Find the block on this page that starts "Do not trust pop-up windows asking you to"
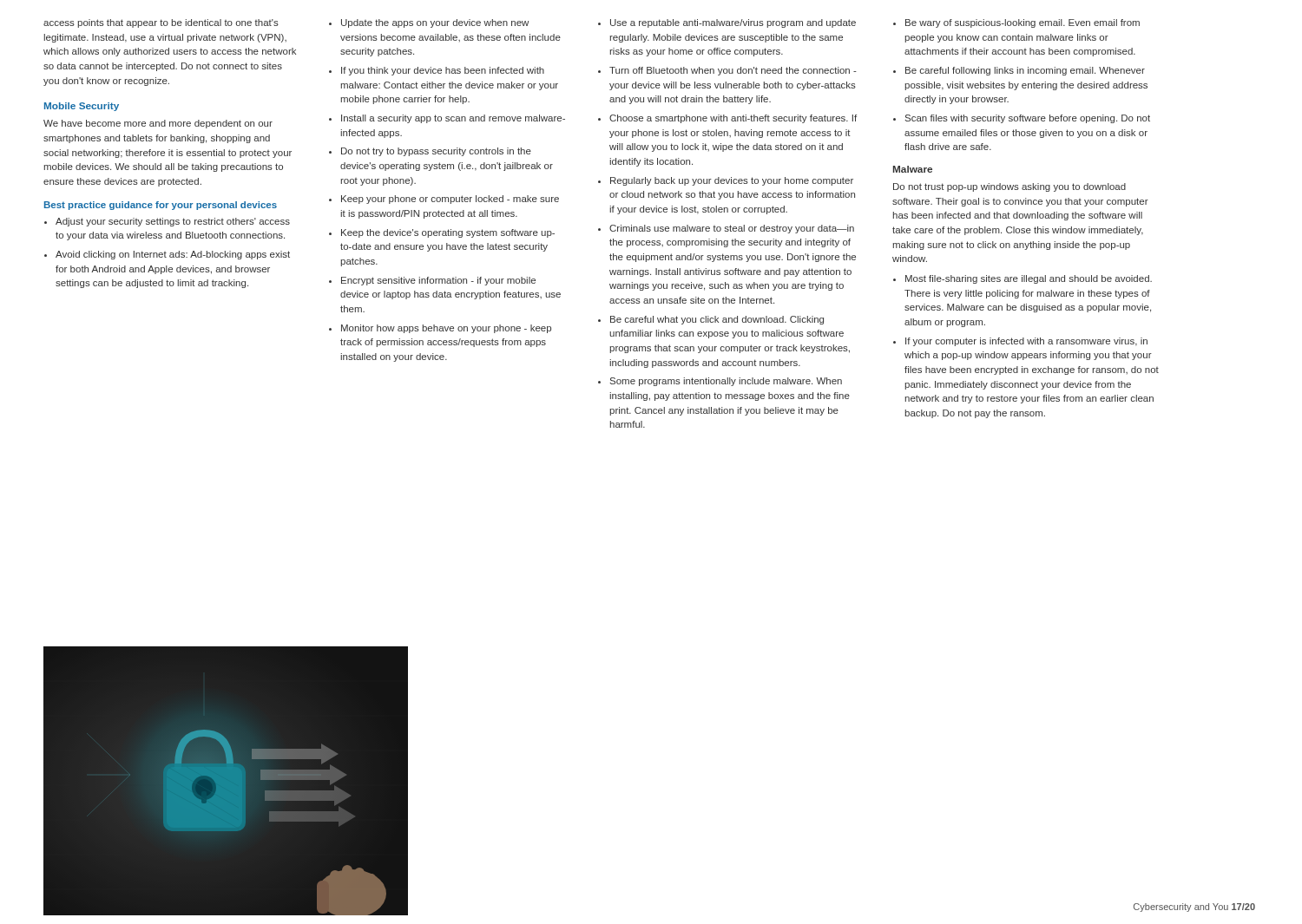Viewport: 1302px width, 924px height. click(1028, 223)
